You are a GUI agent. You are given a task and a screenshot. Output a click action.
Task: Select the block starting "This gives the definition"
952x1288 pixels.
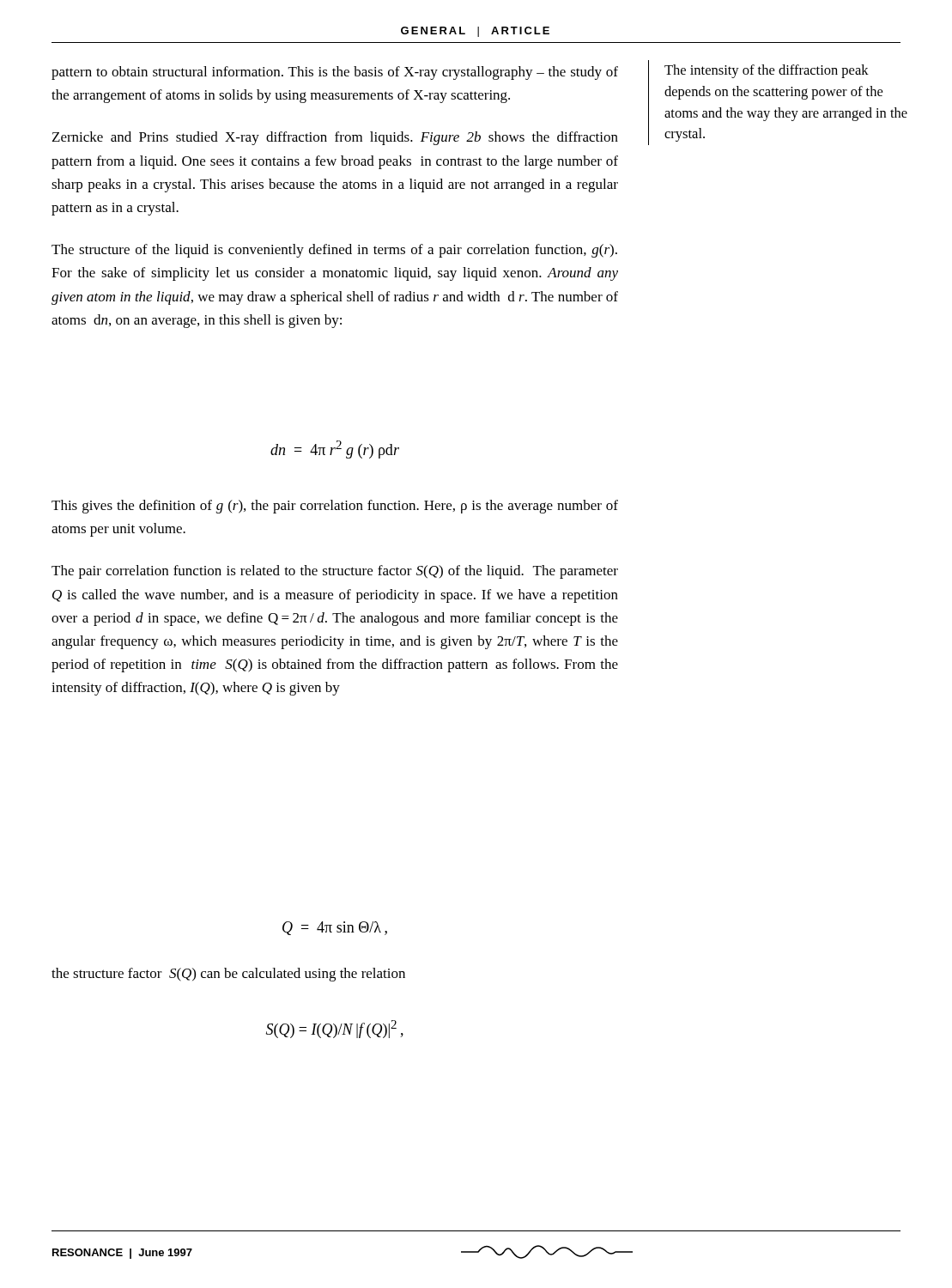click(335, 517)
